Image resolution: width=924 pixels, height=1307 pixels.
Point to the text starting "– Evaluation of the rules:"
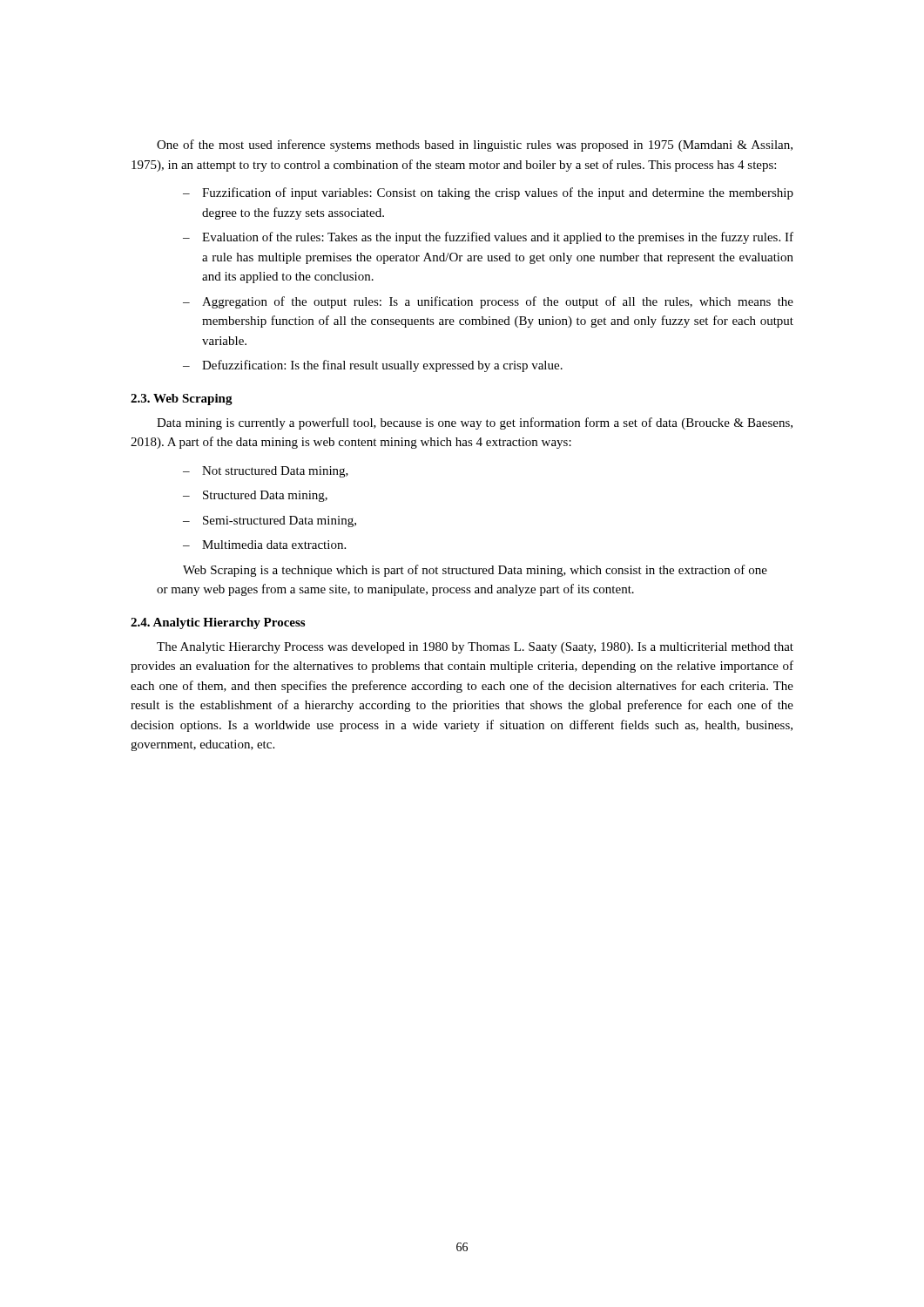(x=488, y=257)
